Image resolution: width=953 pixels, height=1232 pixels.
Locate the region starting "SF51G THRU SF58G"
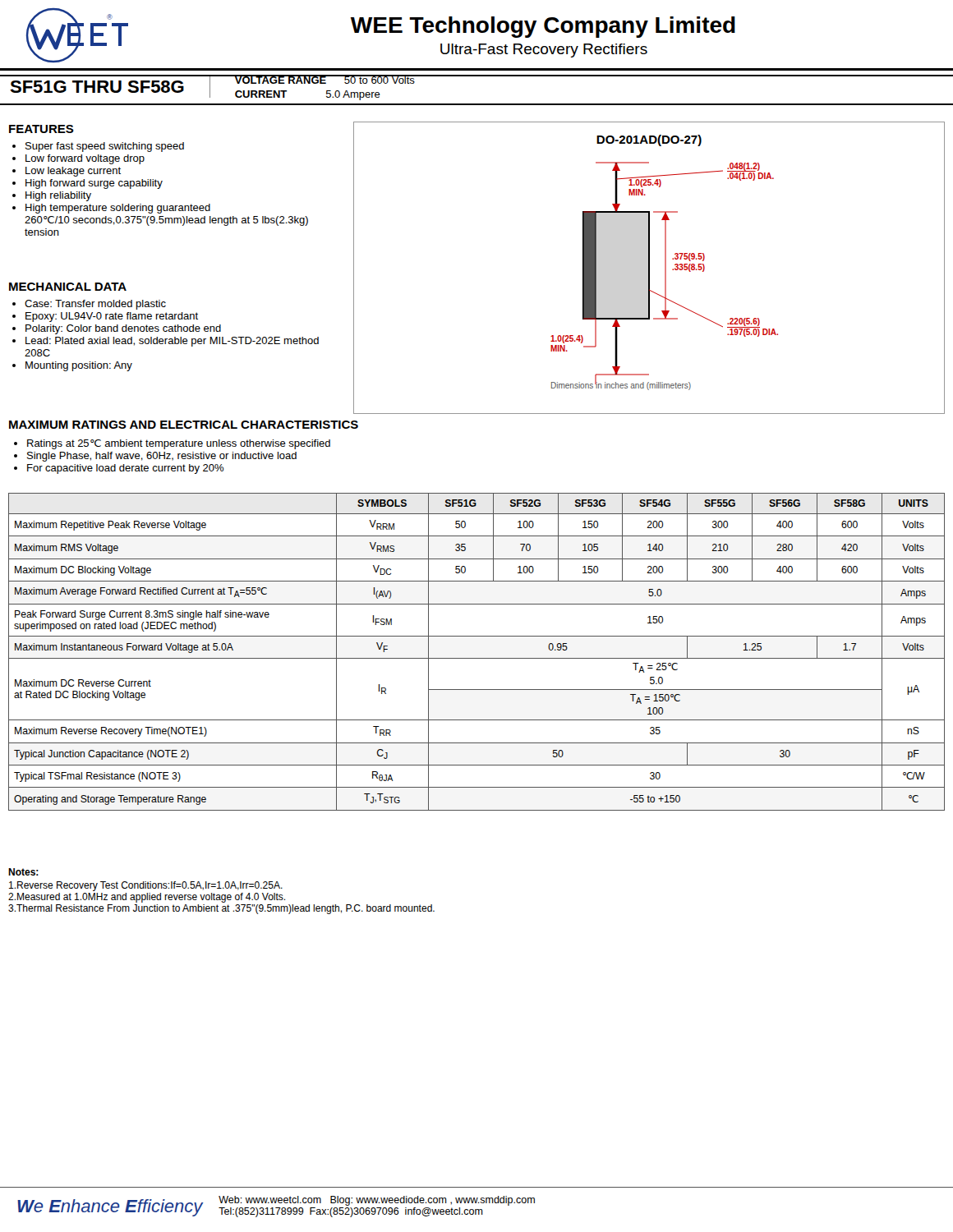point(97,87)
